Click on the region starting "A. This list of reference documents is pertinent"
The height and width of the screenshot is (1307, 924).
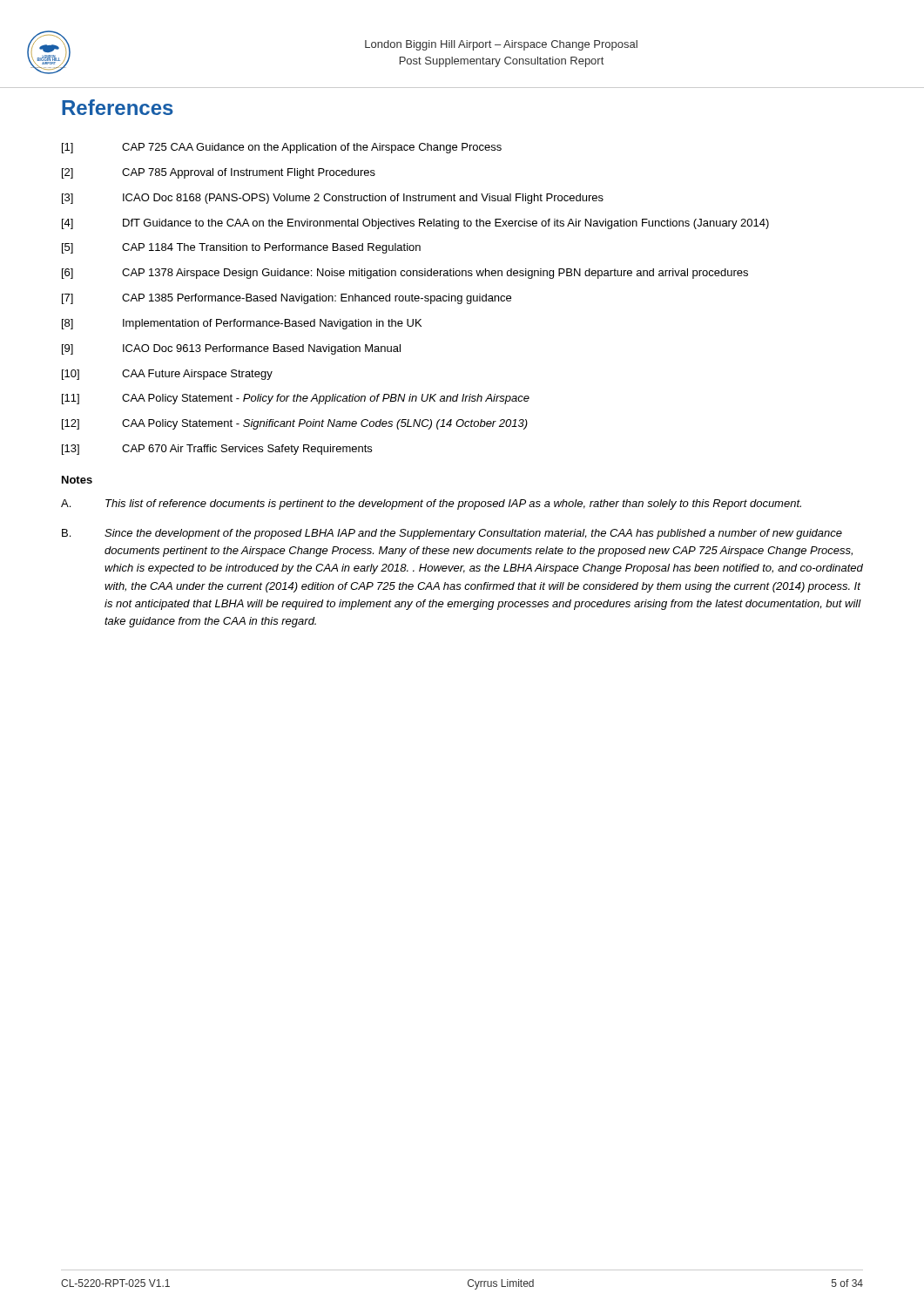click(462, 504)
